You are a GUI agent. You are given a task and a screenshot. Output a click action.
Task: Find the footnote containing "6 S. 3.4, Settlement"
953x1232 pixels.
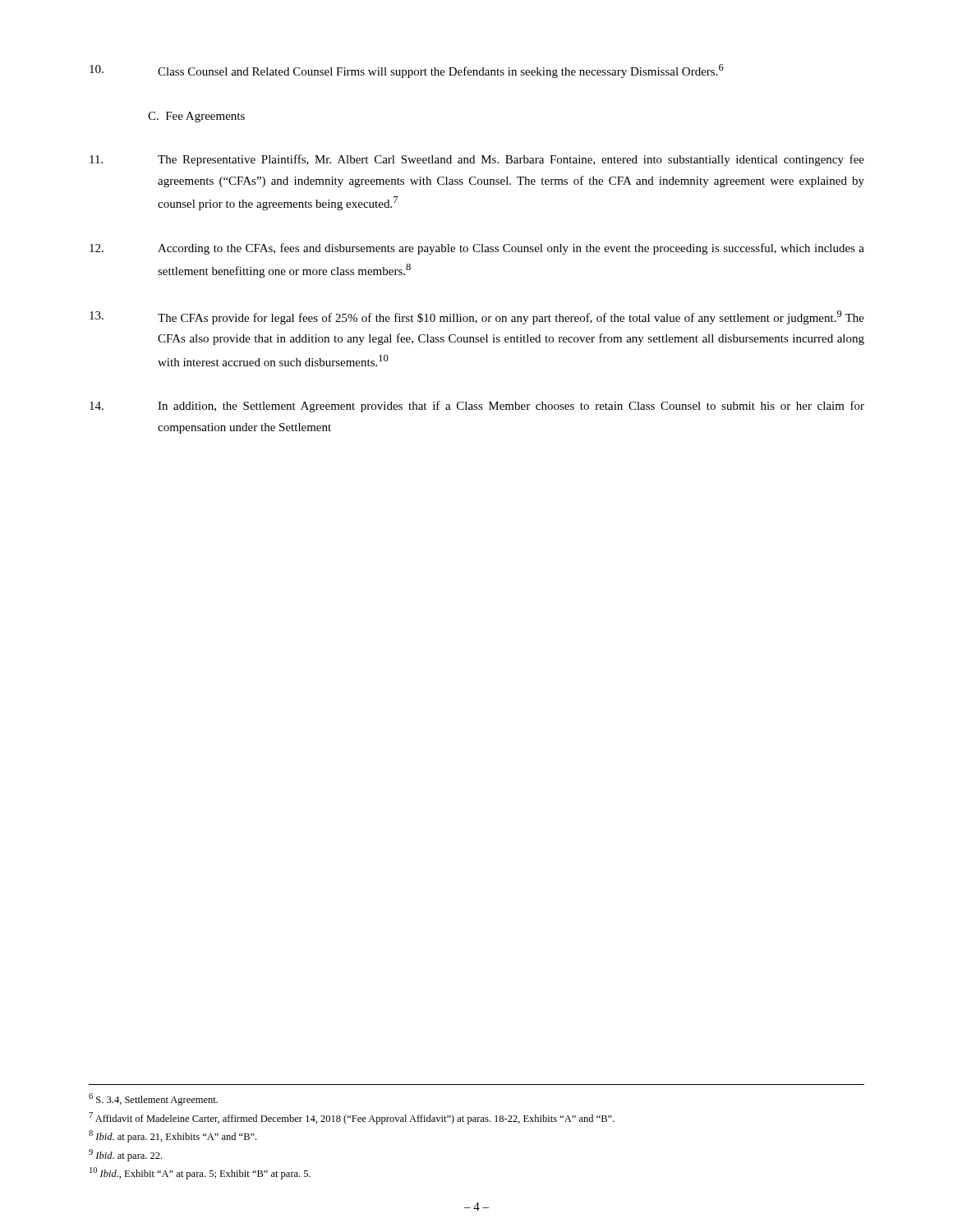153,1099
